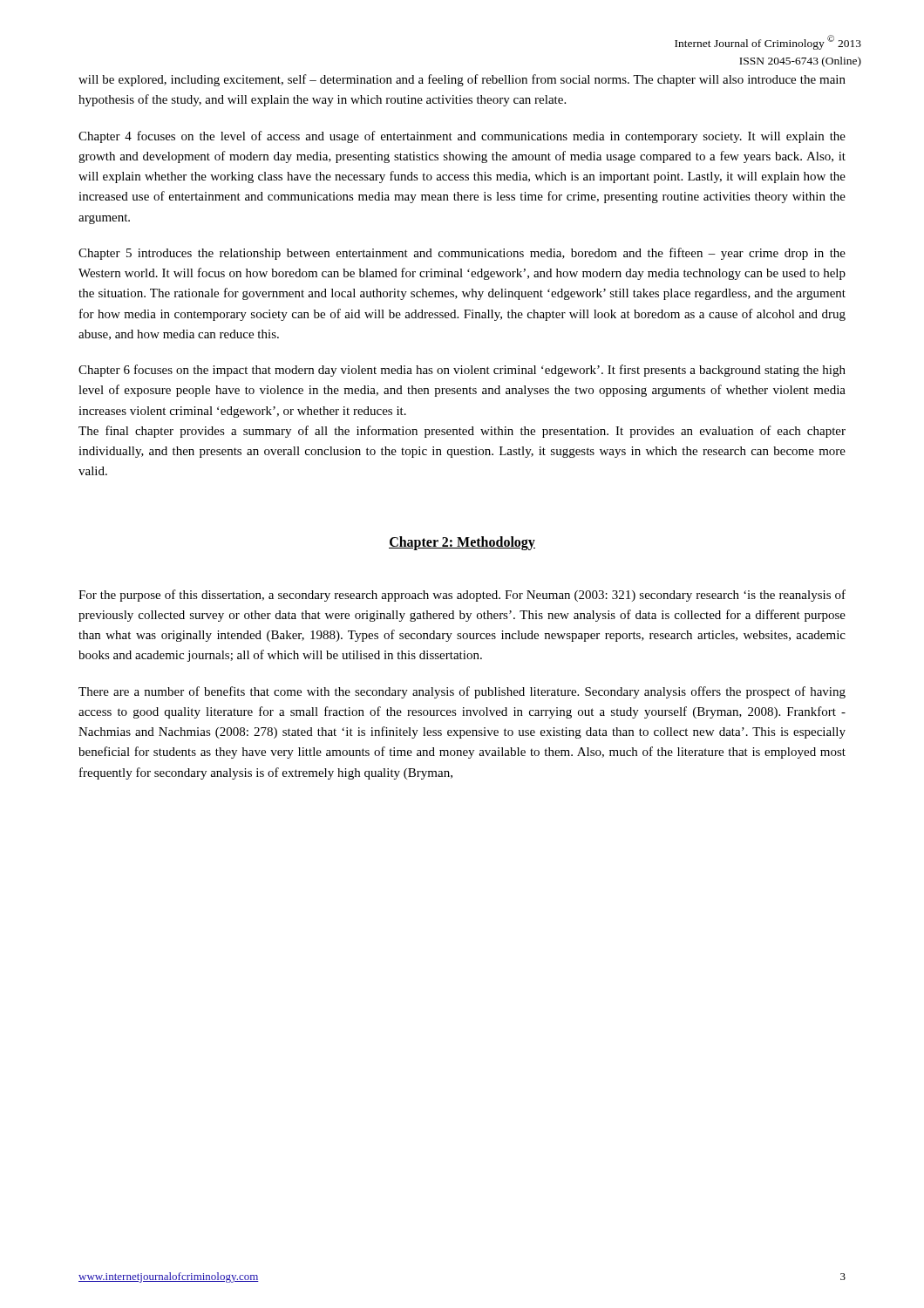Point to the block beginning "For the purpose of this dissertation, a"

pos(462,625)
